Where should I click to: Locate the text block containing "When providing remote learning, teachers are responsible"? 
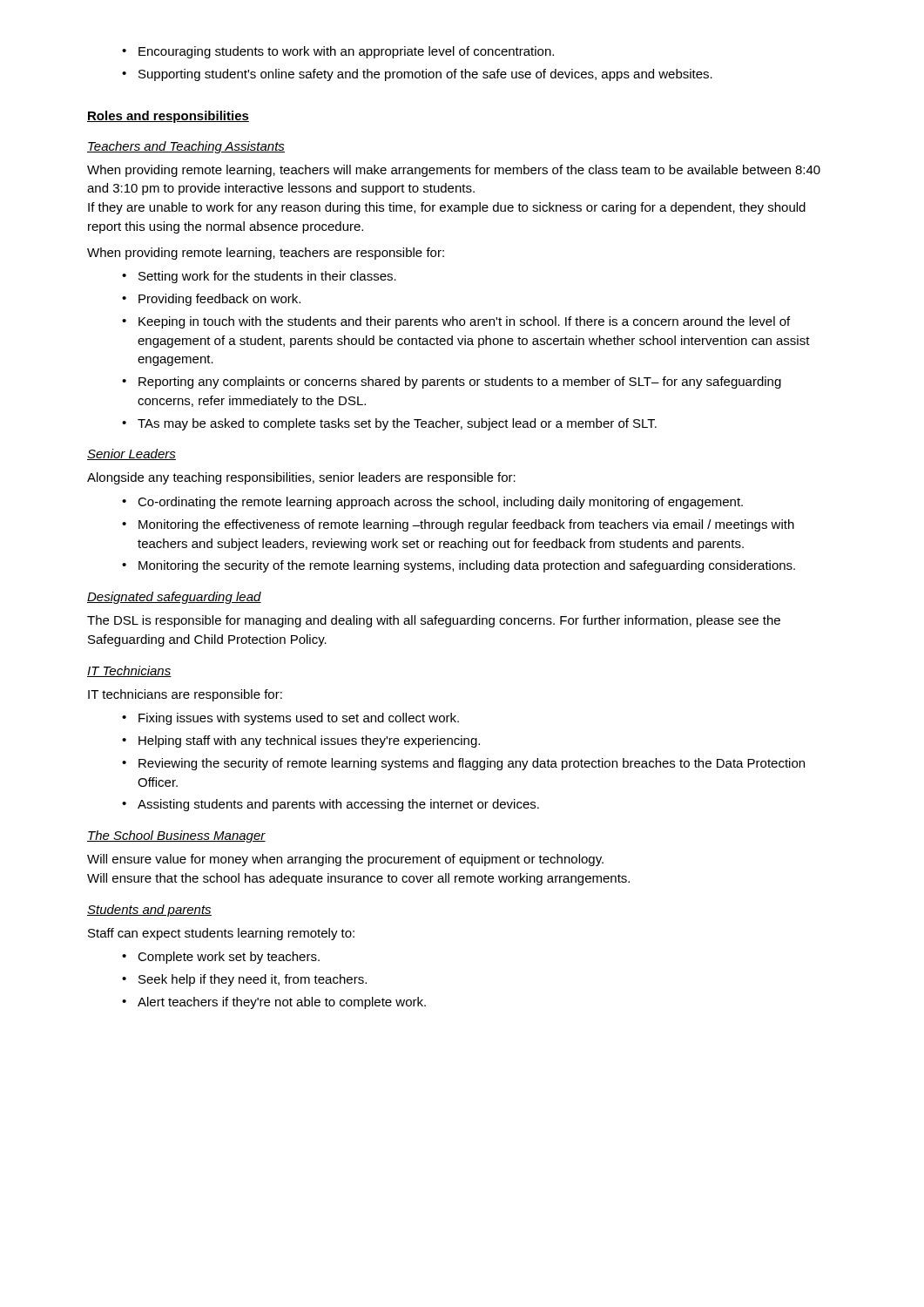[266, 252]
